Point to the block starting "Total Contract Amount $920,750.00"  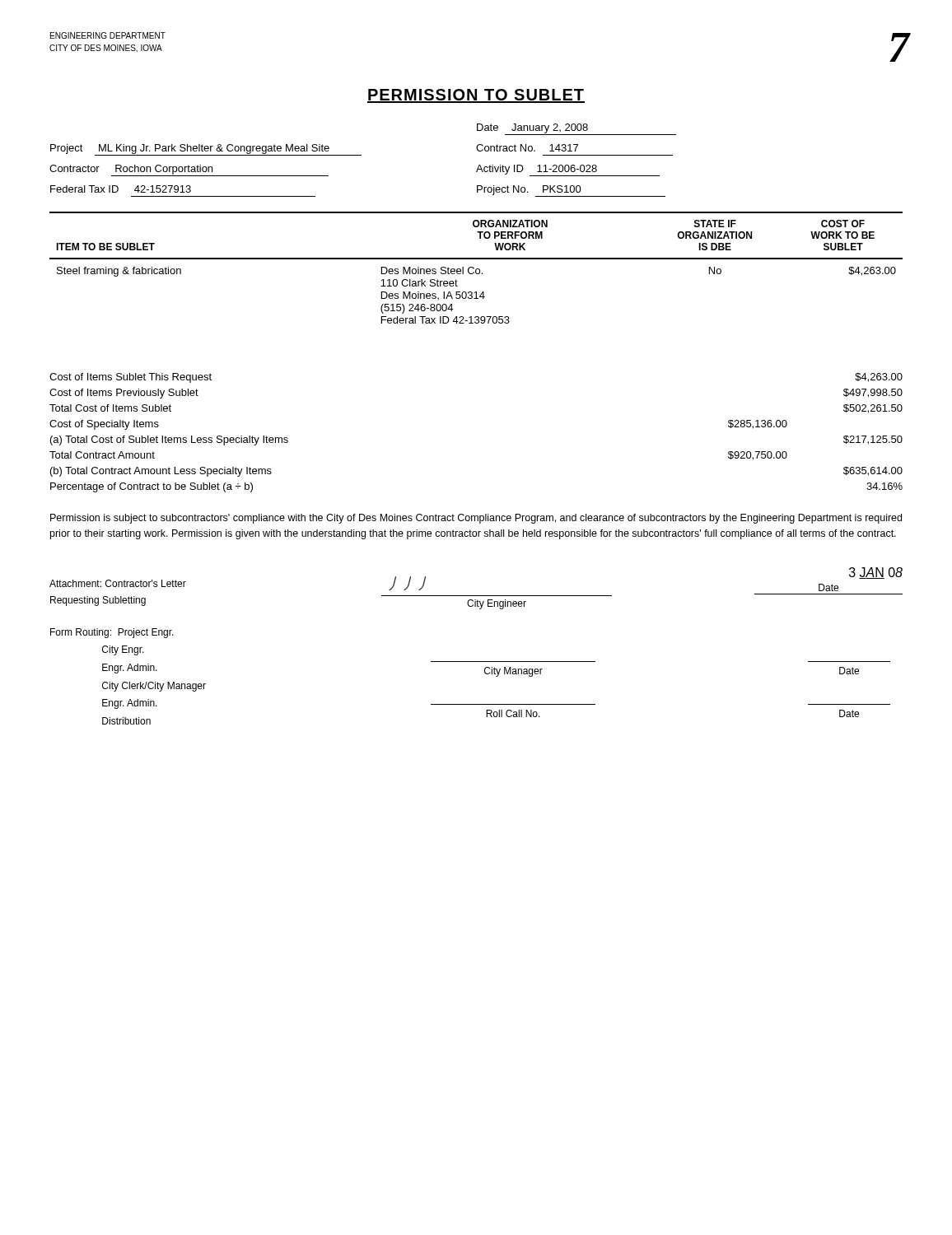click(x=105, y=456)
